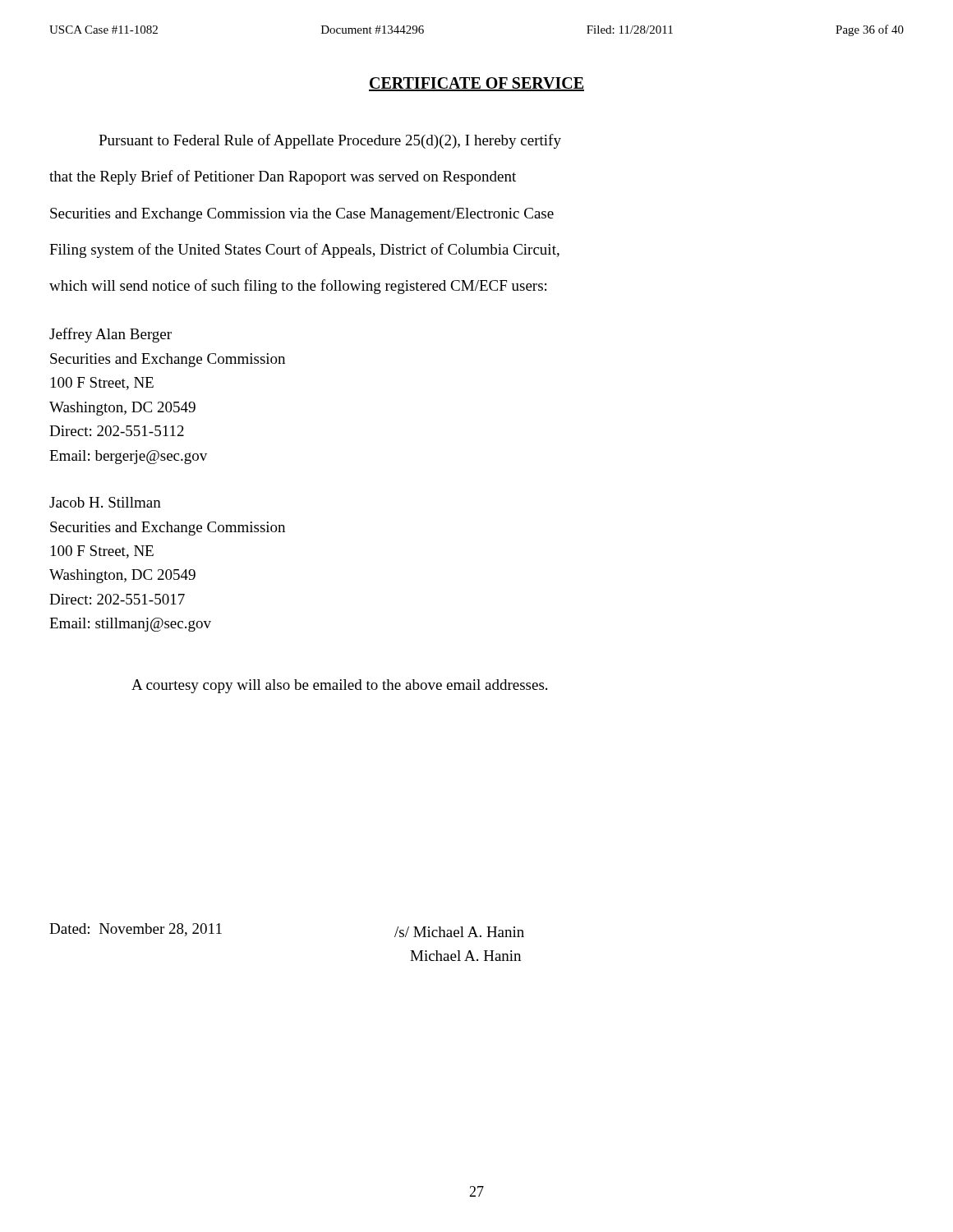Click on the passage starting "Jacob H. Stillman Securities and Exchange Commission"
This screenshot has height=1232, width=953.
(x=167, y=563)
